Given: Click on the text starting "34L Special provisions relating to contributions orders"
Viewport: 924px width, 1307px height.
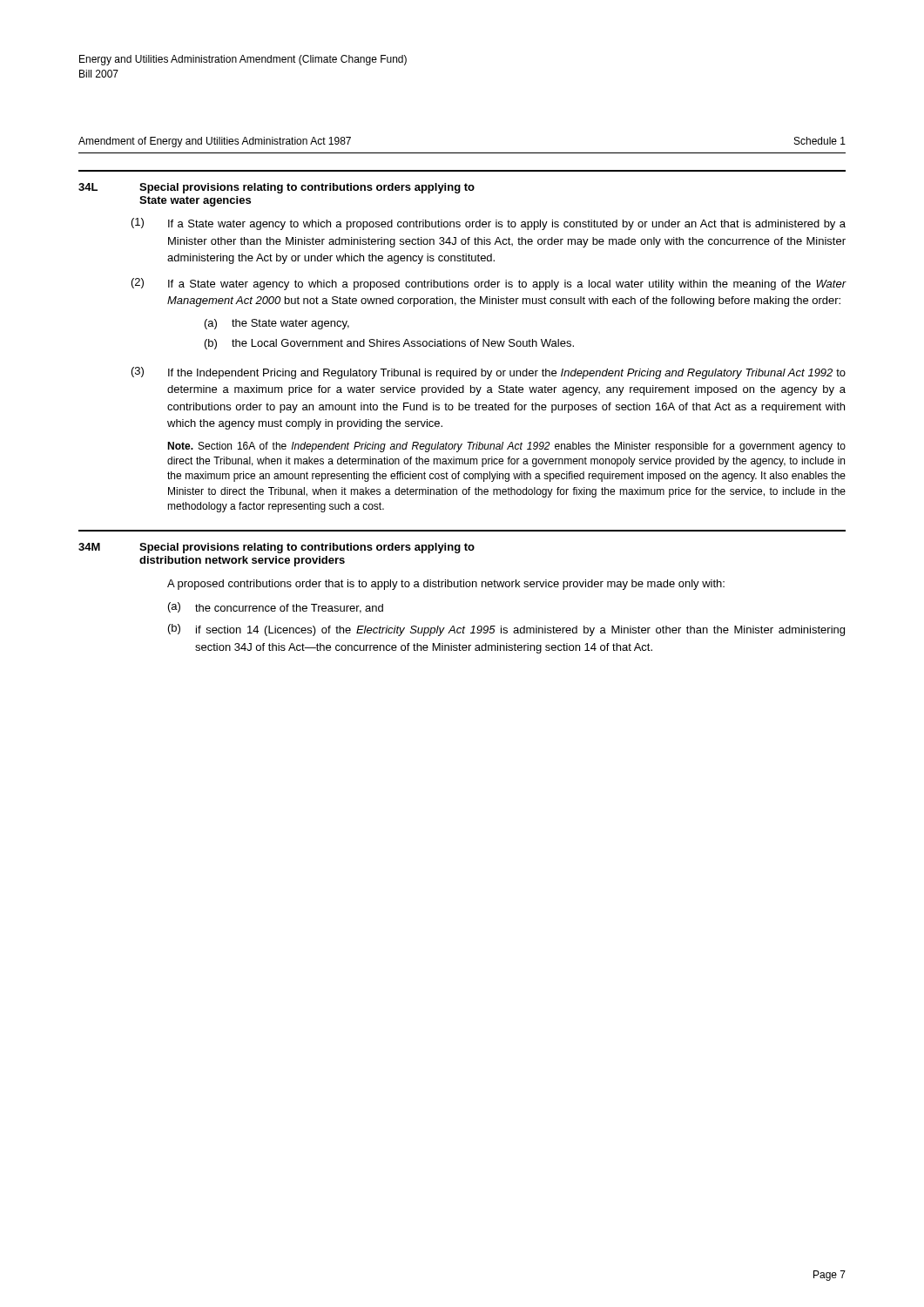Looking at the screenshot, I should click(x=462, y=193).
